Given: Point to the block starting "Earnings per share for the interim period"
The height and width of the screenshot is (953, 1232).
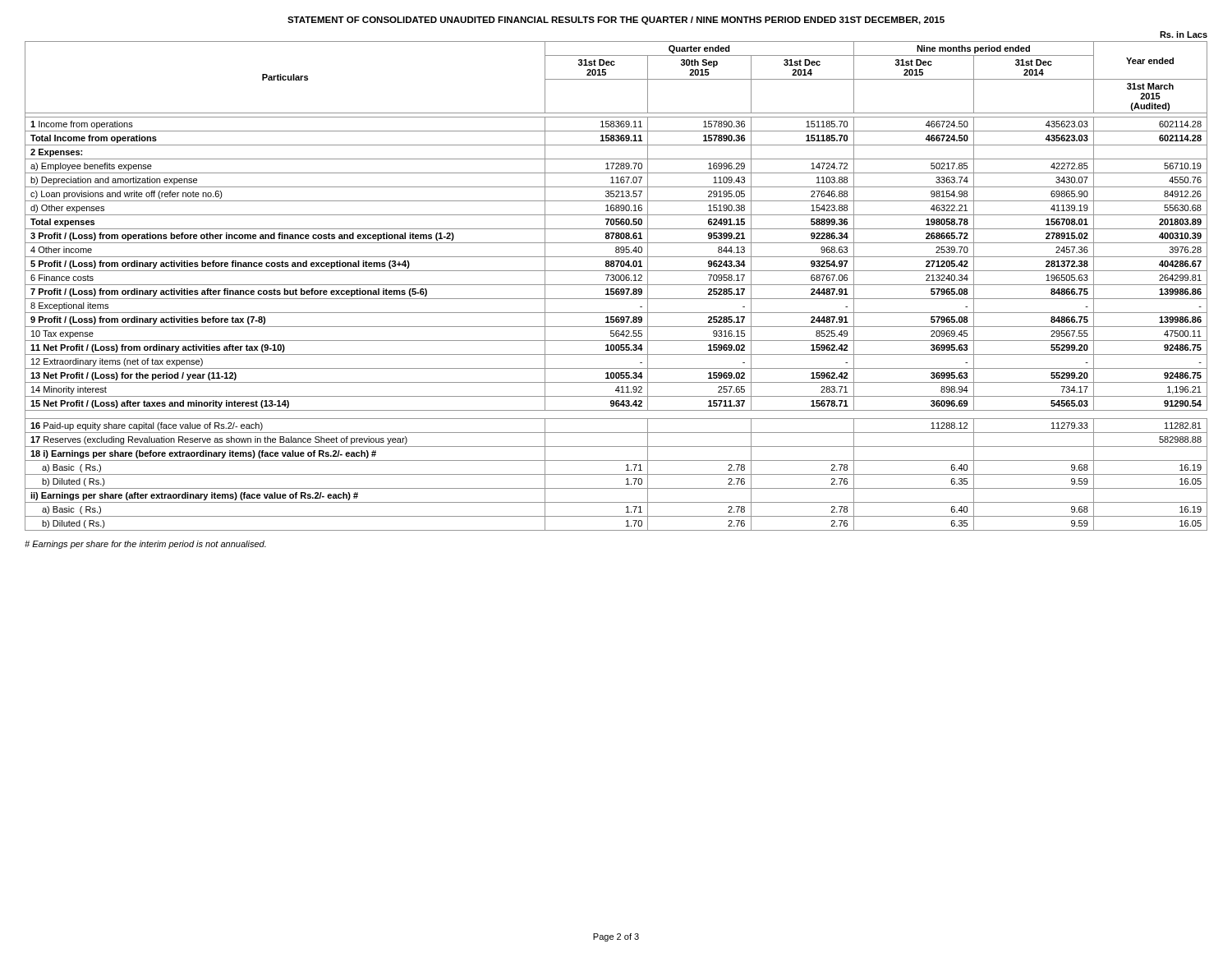Looking at the screenshot, I should (146, 544).
